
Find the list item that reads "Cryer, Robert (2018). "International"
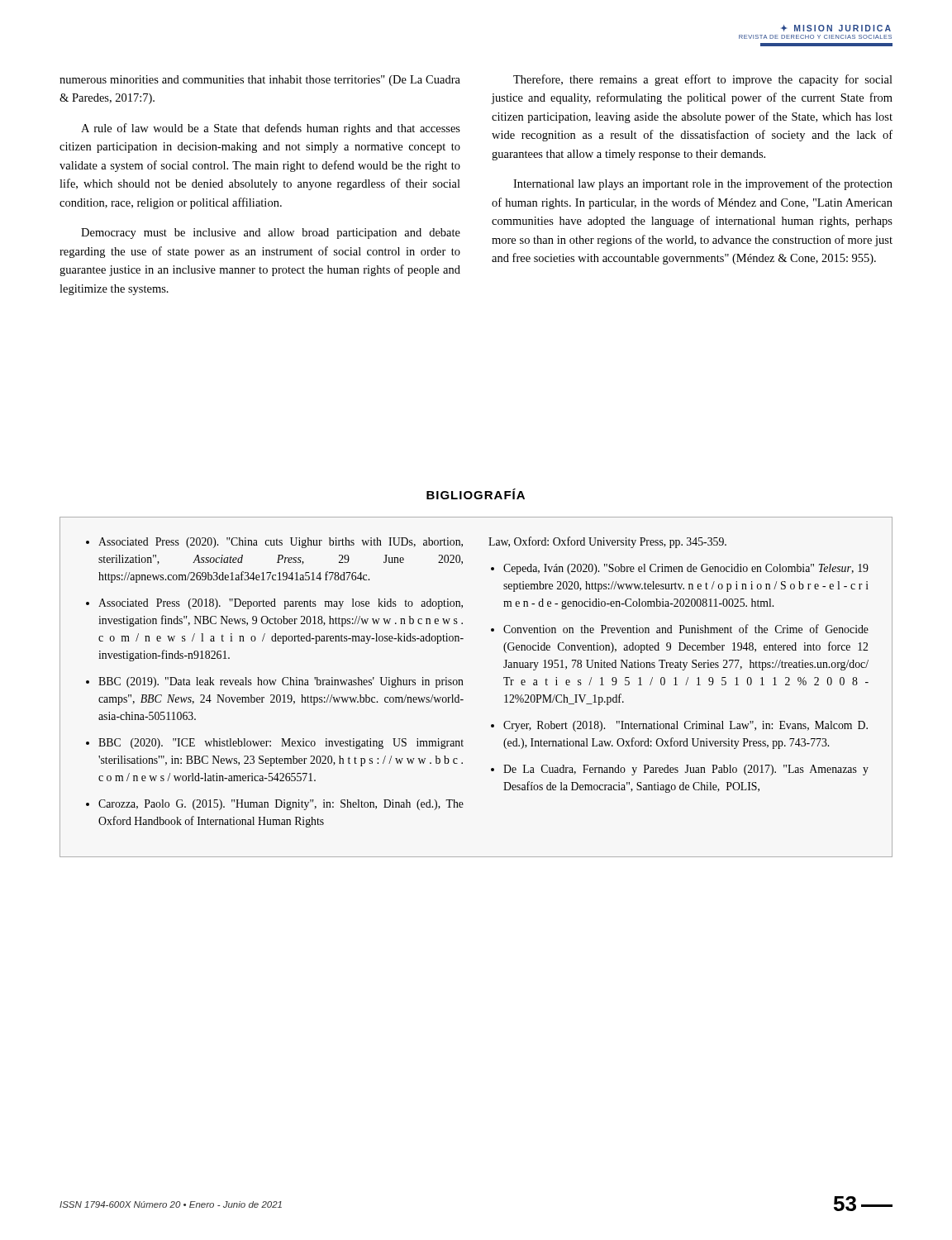[686, 734]
